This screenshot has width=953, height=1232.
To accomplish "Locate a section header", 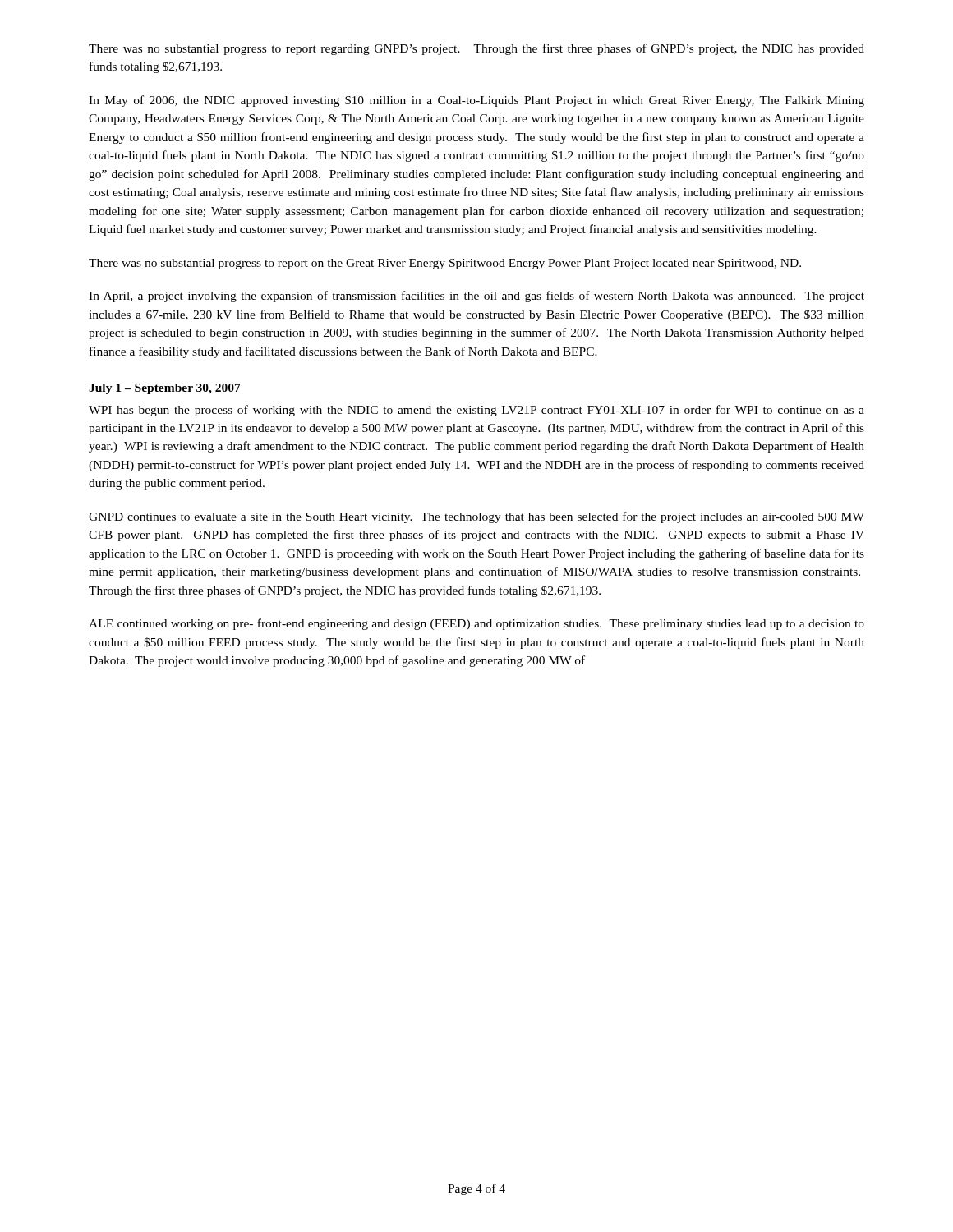I will (165, 387).
